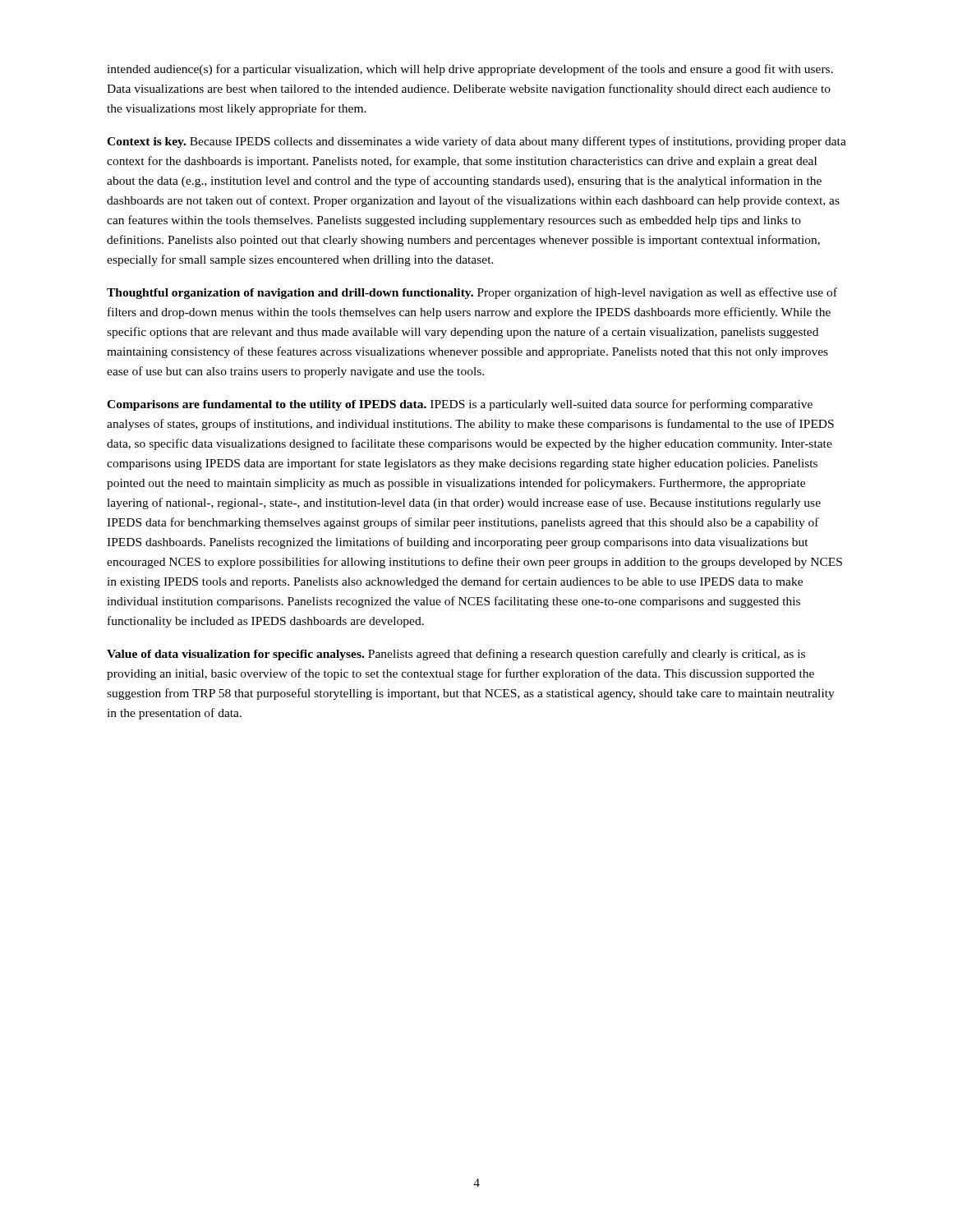Click on the text block starting "intended audience(s) for a particular visualization,"
953x1232 pixels.
470,88
